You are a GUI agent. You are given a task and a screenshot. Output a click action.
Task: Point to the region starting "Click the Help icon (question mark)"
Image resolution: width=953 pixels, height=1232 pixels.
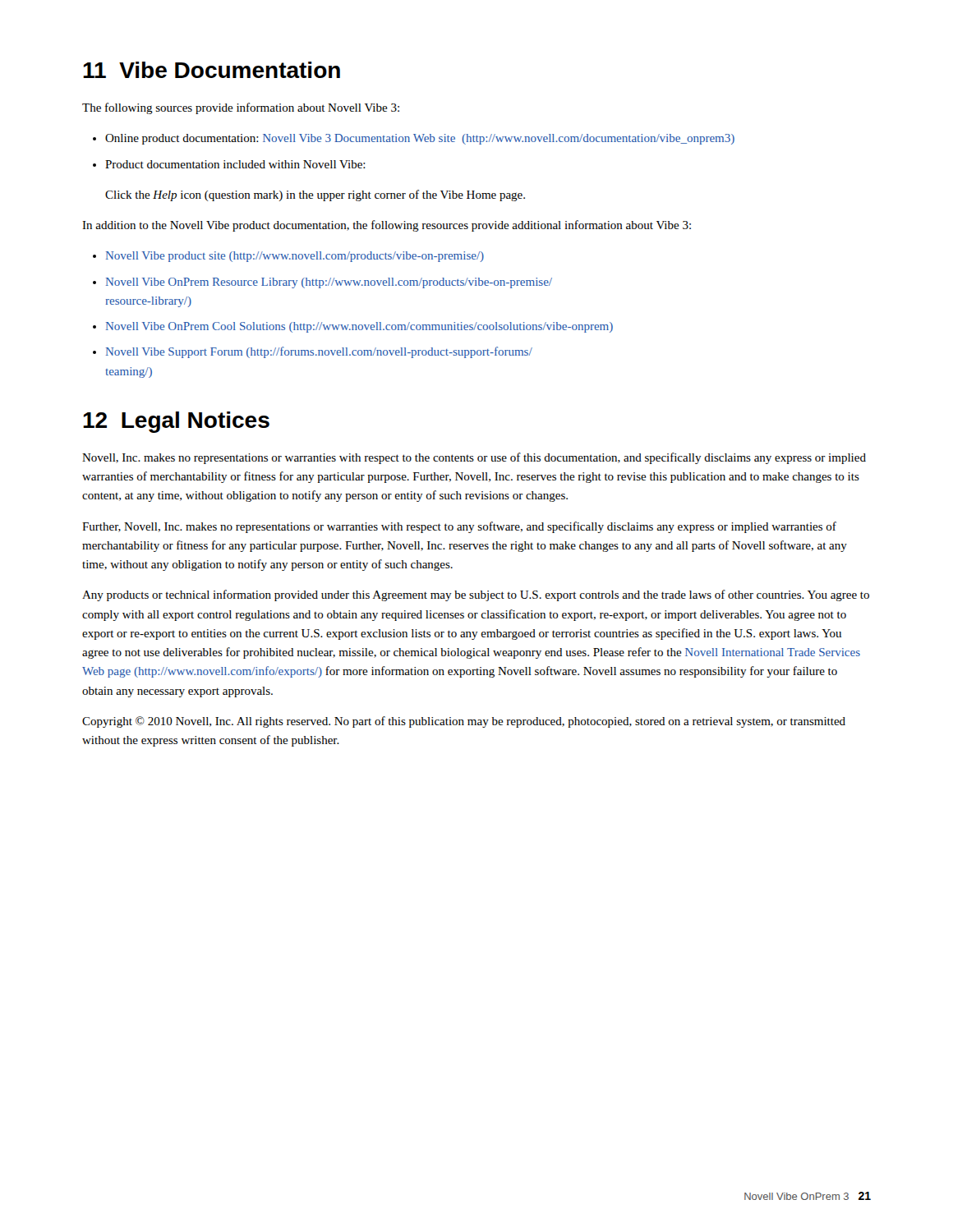(488, 195)
